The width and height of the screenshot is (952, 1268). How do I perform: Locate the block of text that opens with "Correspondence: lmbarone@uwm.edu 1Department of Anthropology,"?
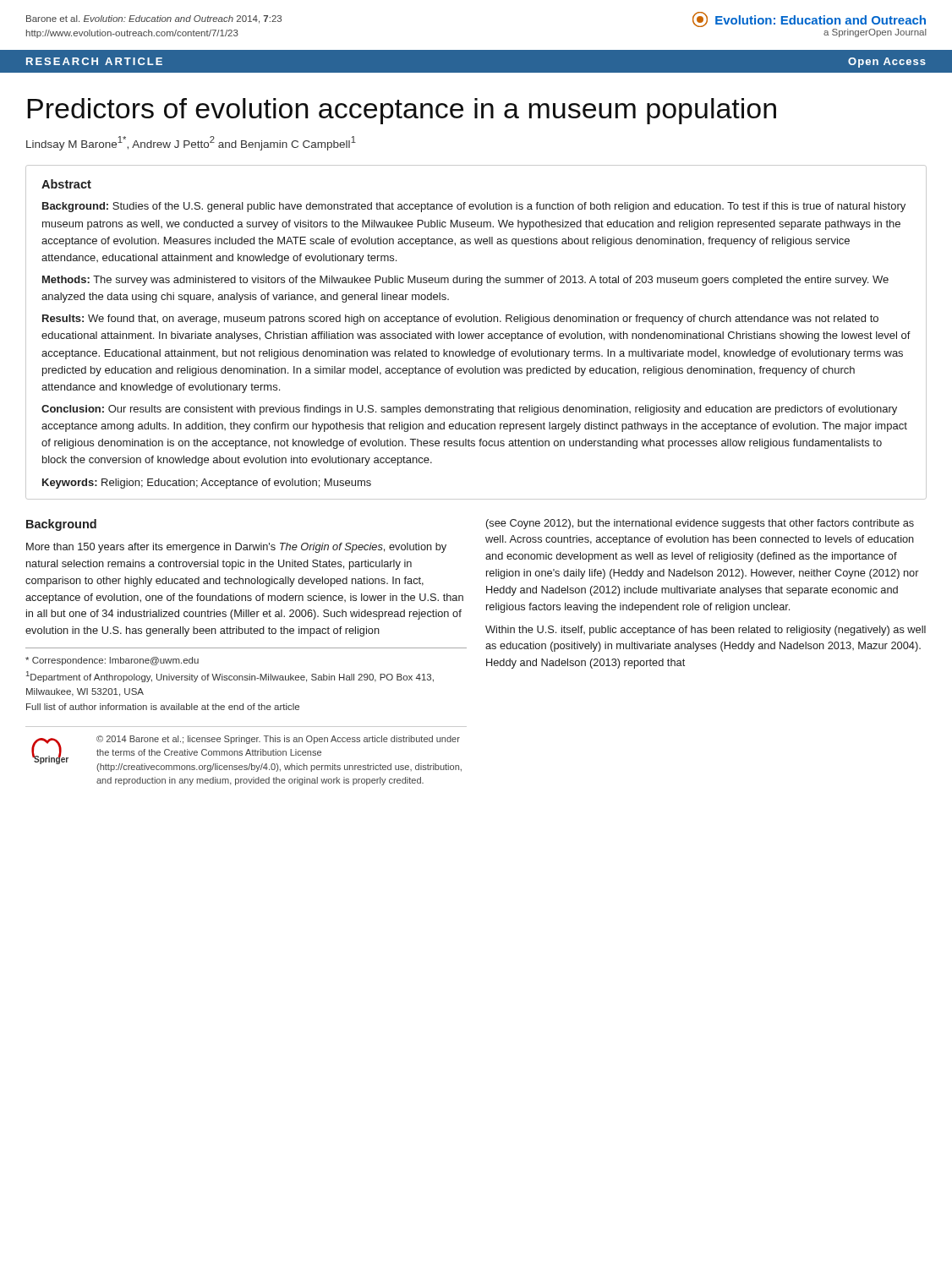click(230, 683)
